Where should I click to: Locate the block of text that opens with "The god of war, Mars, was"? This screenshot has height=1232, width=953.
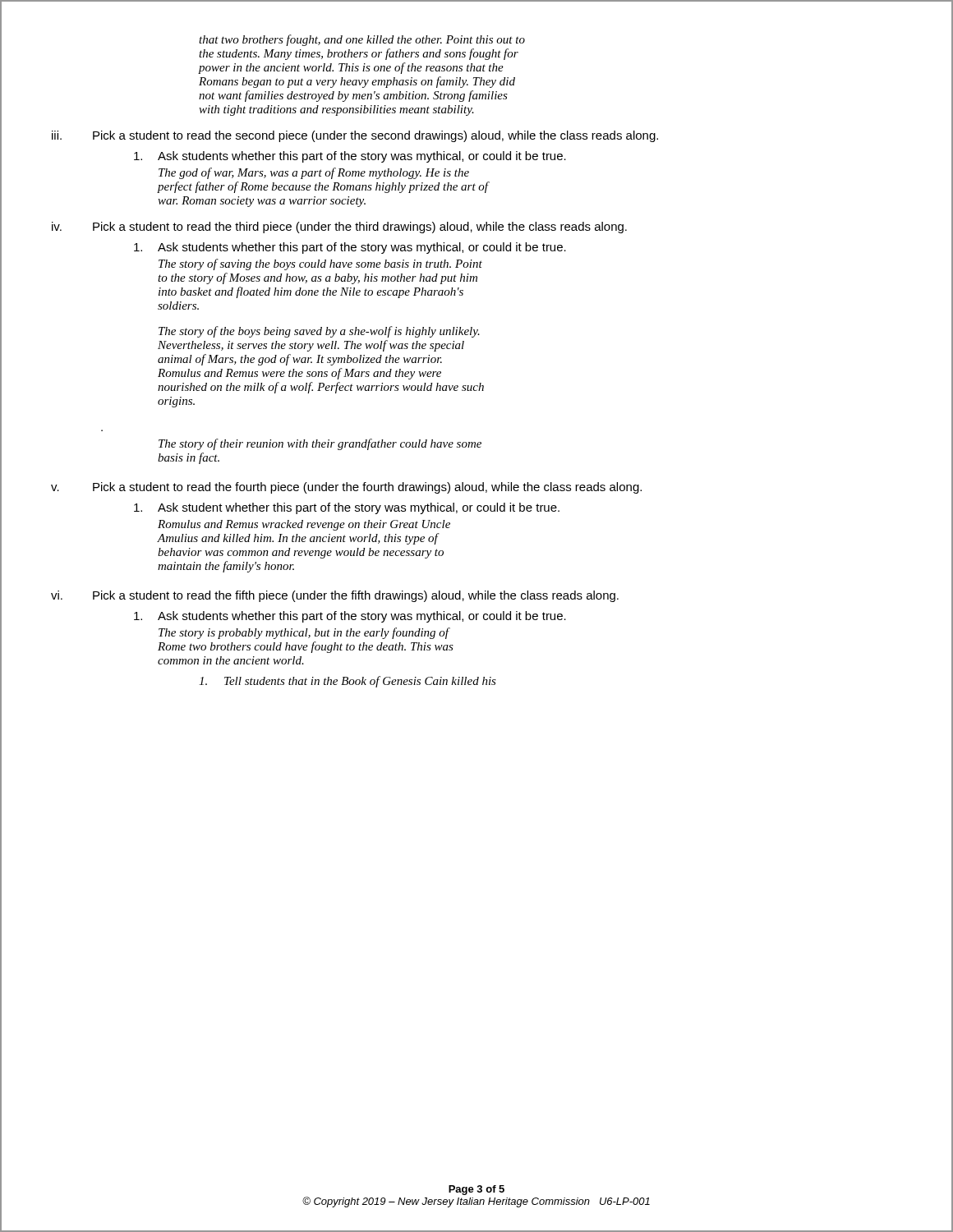pyautogui.click(x=314, y=173)
